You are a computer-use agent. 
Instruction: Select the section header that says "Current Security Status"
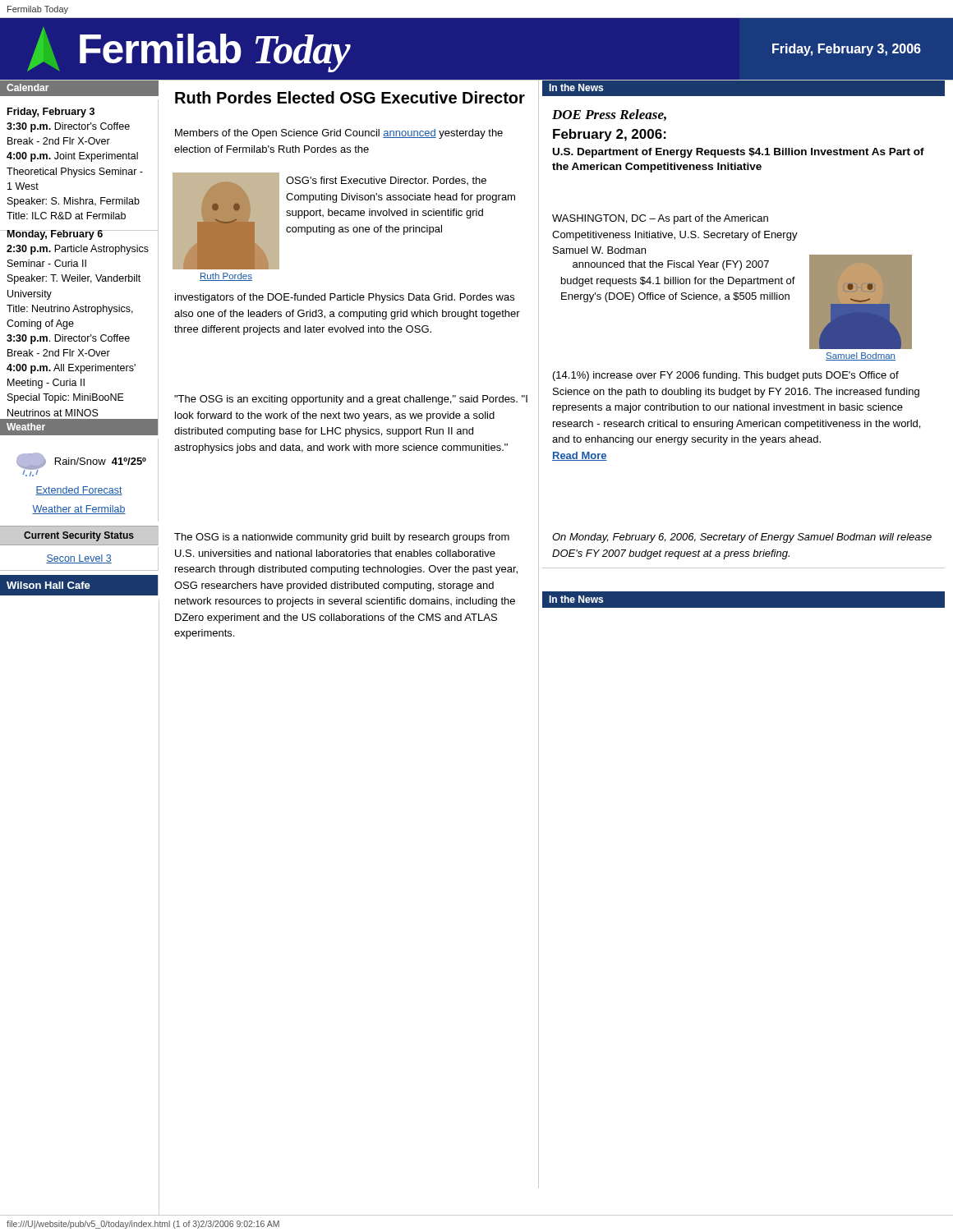click(x=79, y=535)
